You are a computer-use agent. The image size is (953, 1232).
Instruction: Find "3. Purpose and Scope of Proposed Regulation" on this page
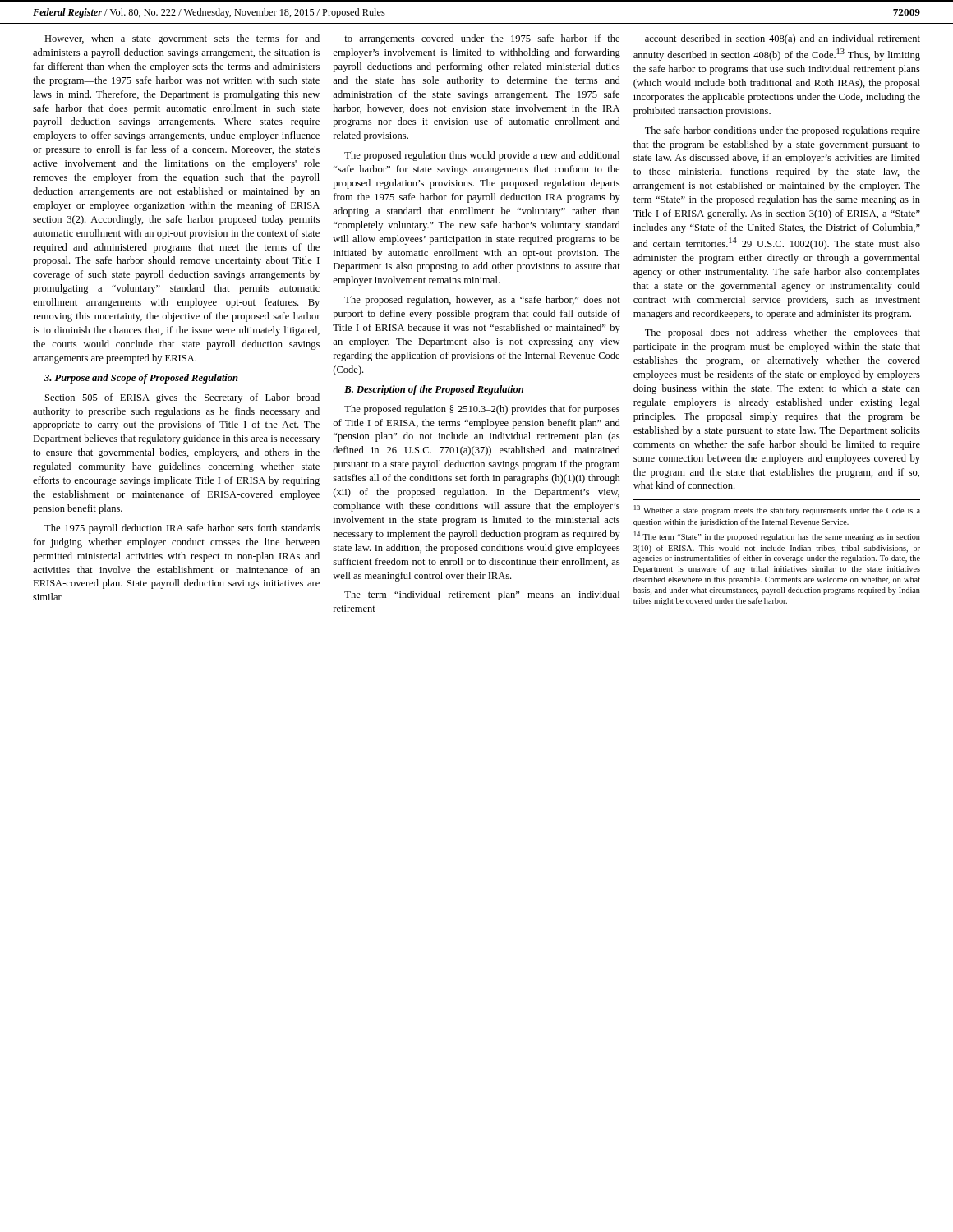[176, 378]
